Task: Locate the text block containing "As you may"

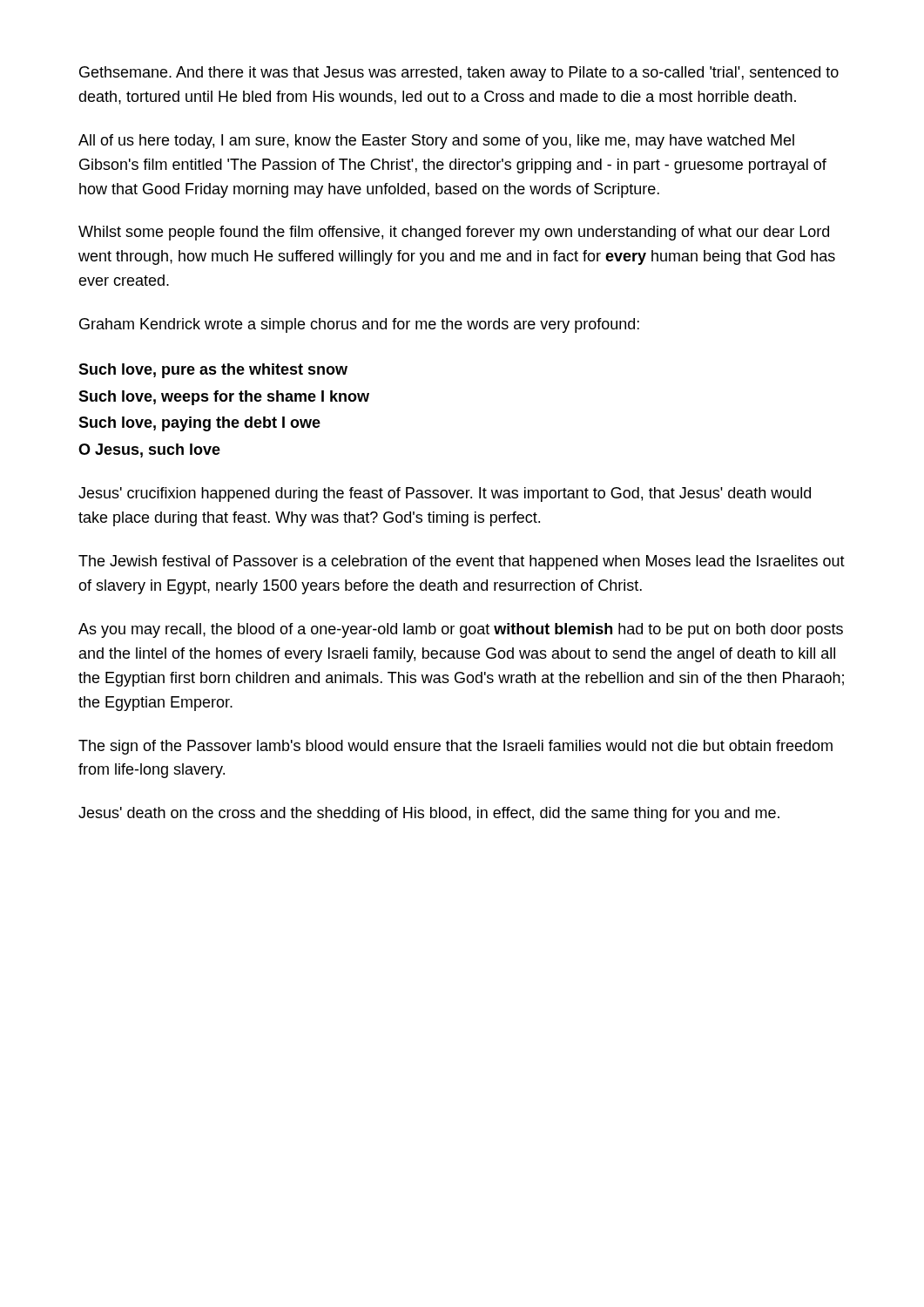Action: (462, 666)
